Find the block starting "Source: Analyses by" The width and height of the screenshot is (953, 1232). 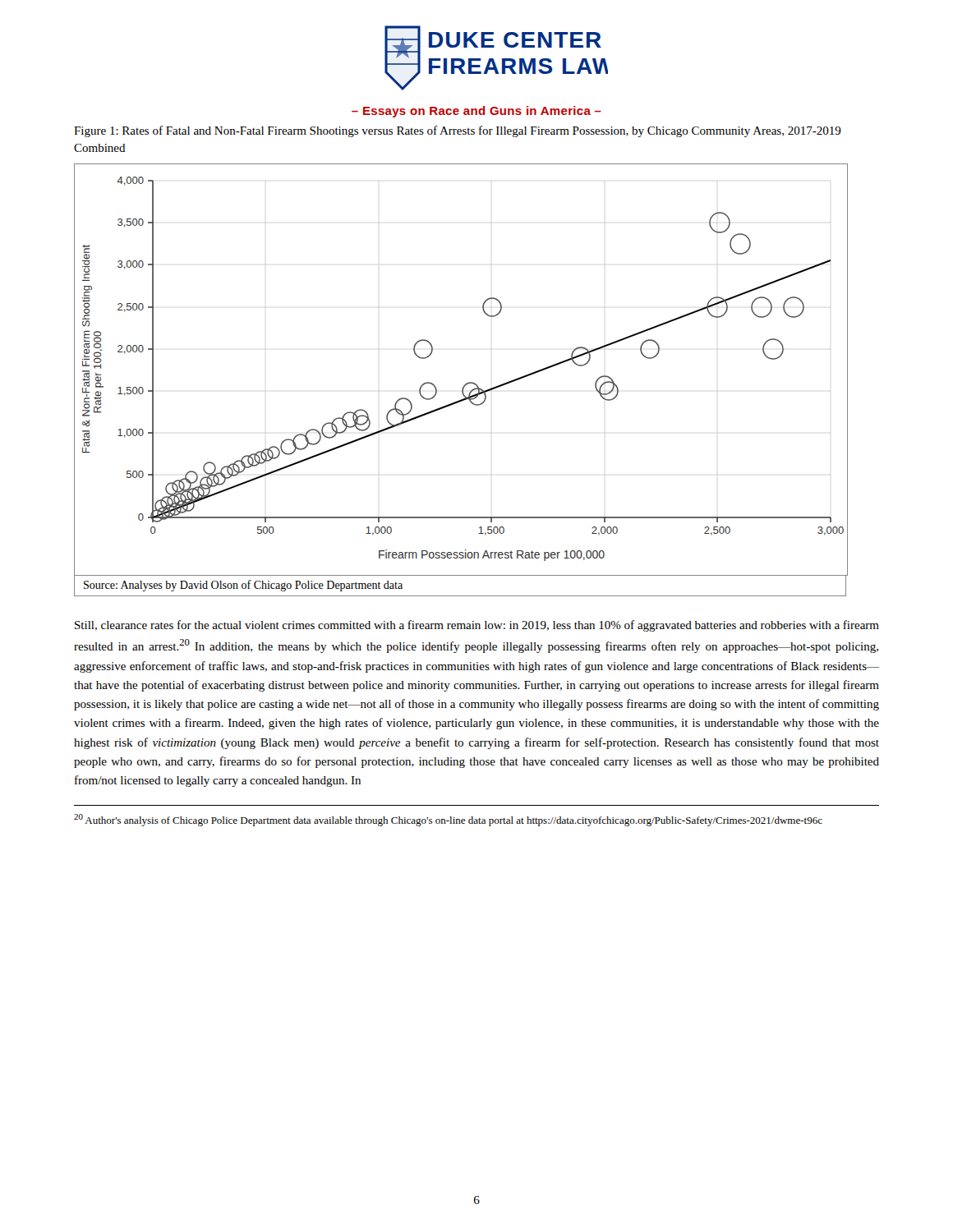point(243,585)
